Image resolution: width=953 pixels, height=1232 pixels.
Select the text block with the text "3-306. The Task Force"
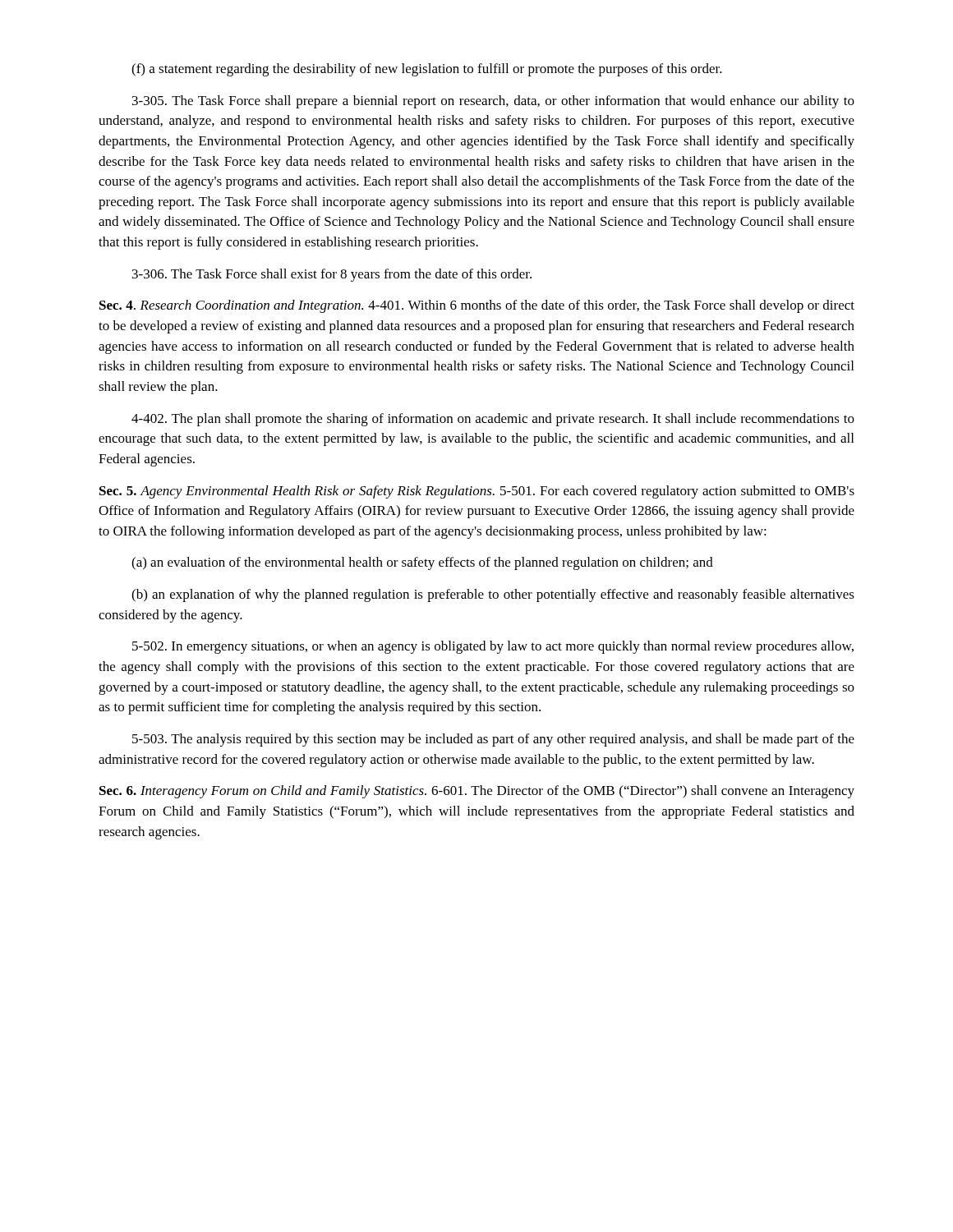(332, 274)
